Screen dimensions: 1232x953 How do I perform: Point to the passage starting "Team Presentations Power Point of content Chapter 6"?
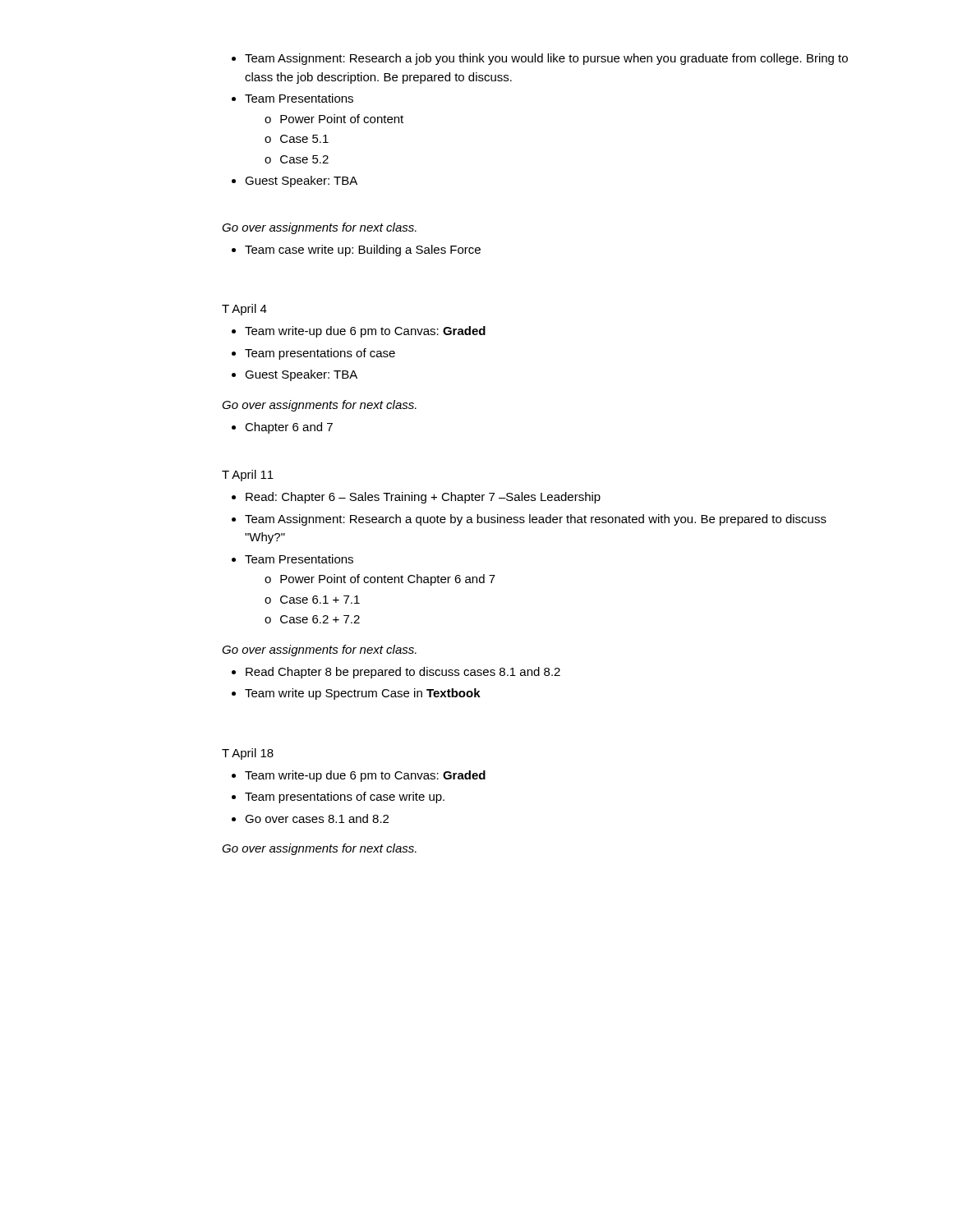(299, 559)
